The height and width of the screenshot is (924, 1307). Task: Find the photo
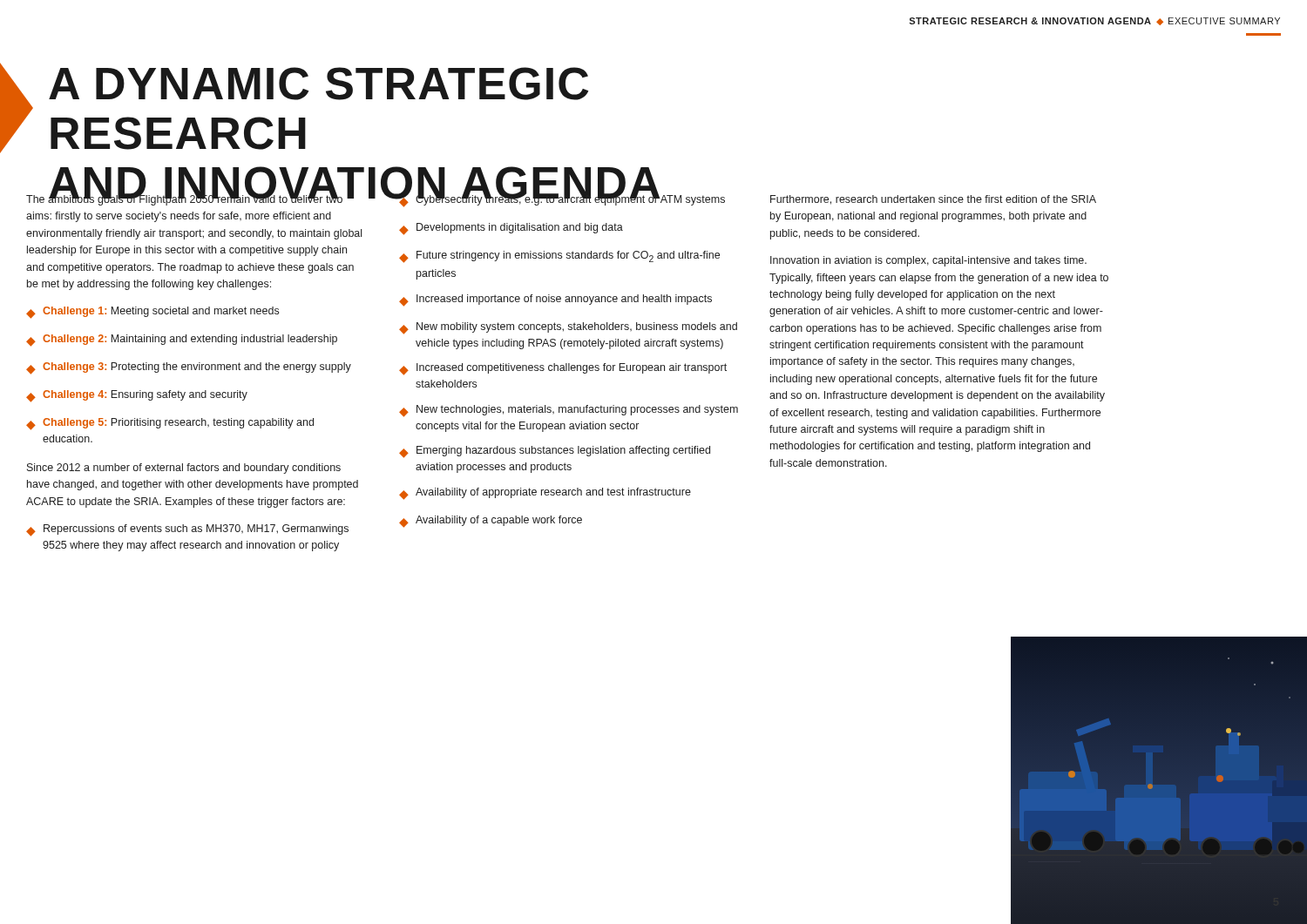(1159, 780)
